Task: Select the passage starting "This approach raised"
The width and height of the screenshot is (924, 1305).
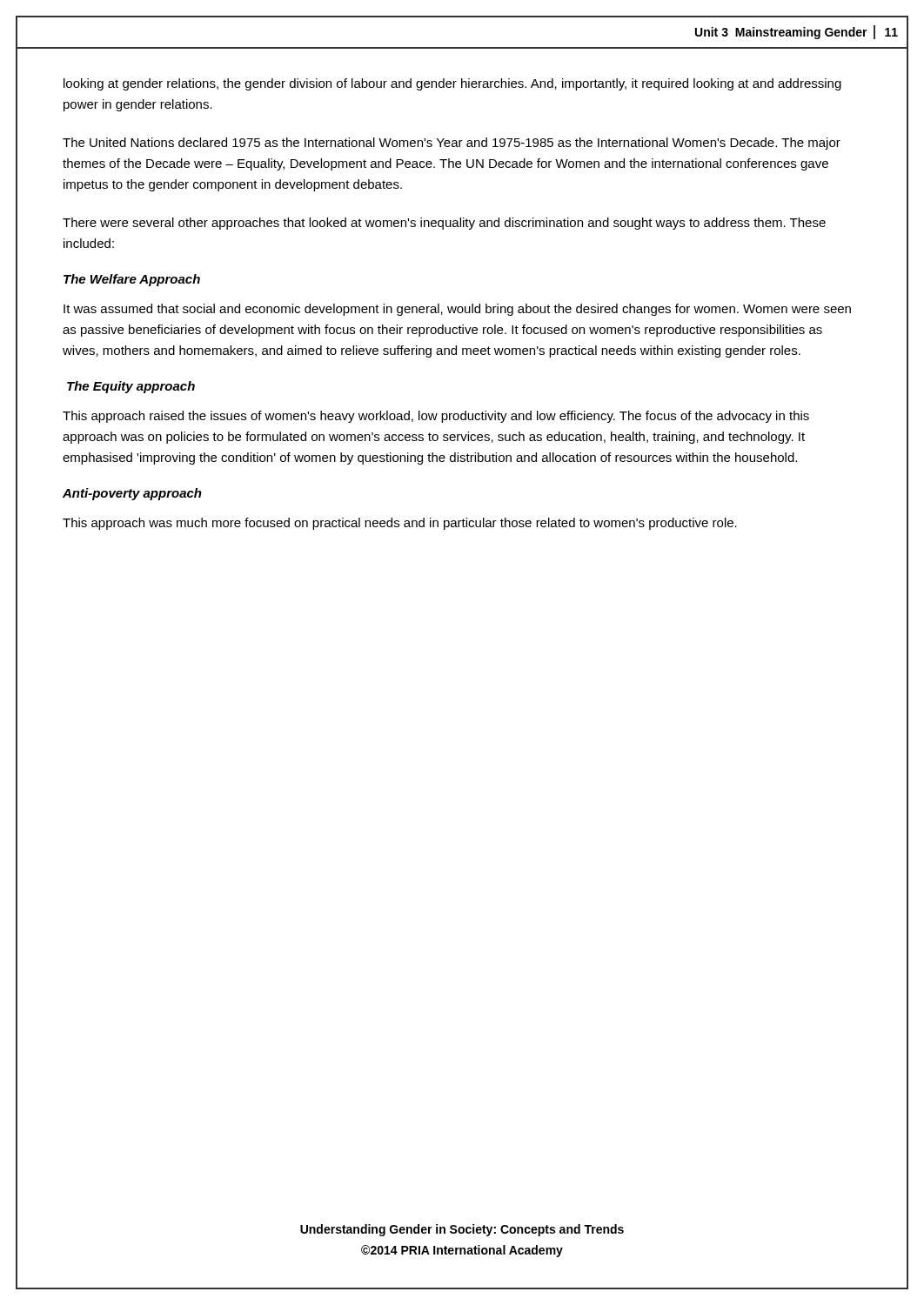Action: point(436,436)
